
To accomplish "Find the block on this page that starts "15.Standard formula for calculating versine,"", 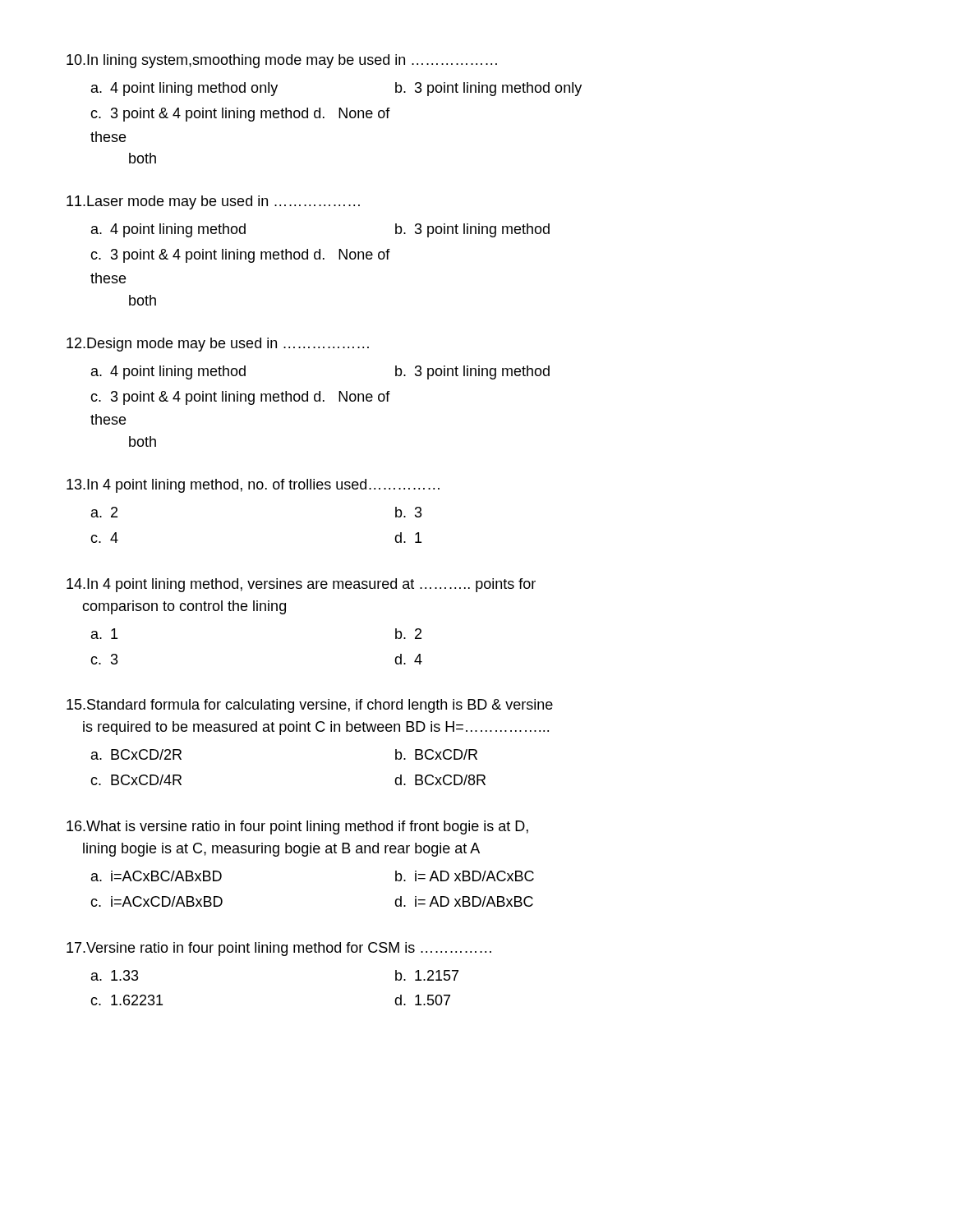I will [476, 743].
